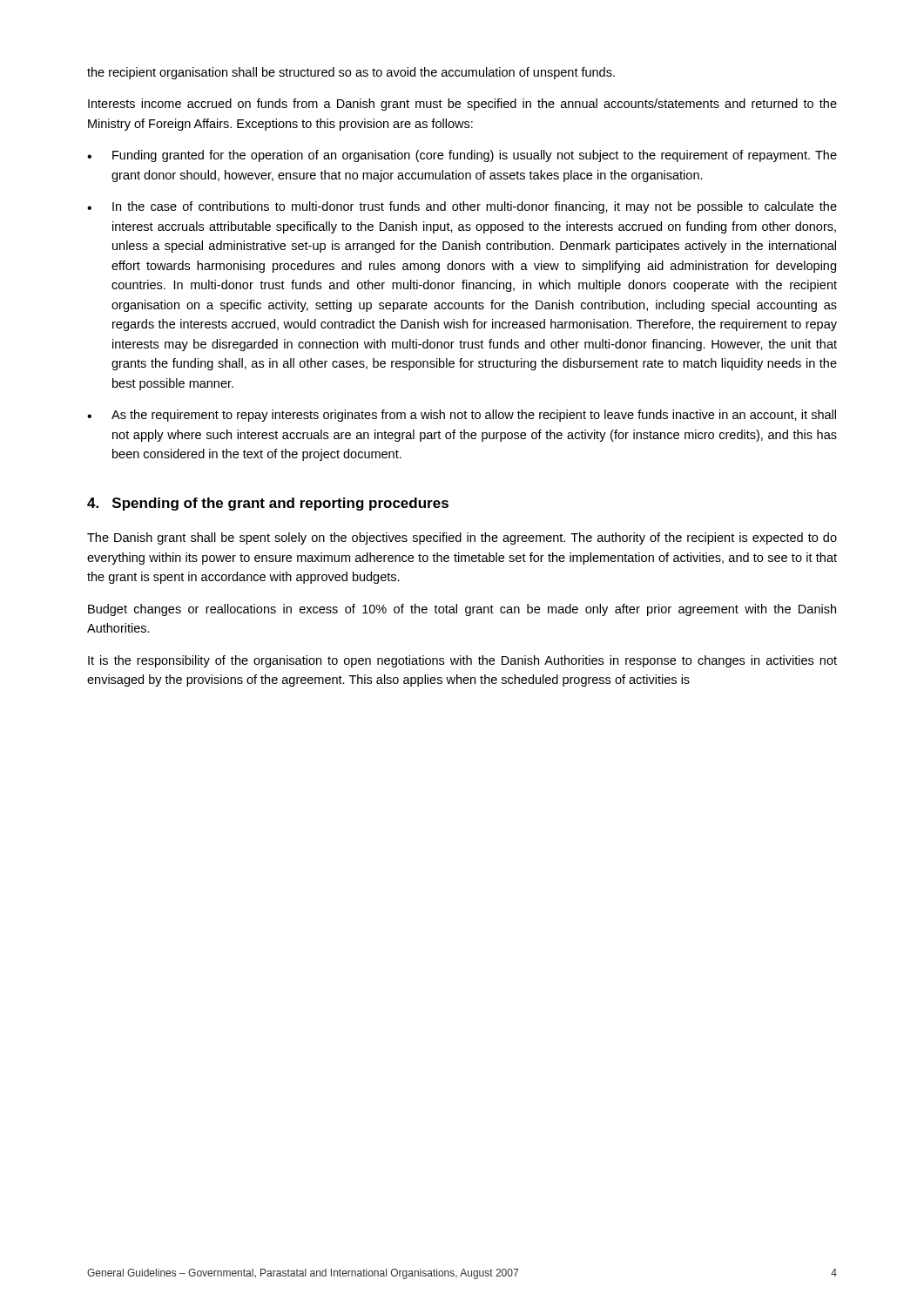Select the region starting "Interests income accrued on"

pos(462,114)
